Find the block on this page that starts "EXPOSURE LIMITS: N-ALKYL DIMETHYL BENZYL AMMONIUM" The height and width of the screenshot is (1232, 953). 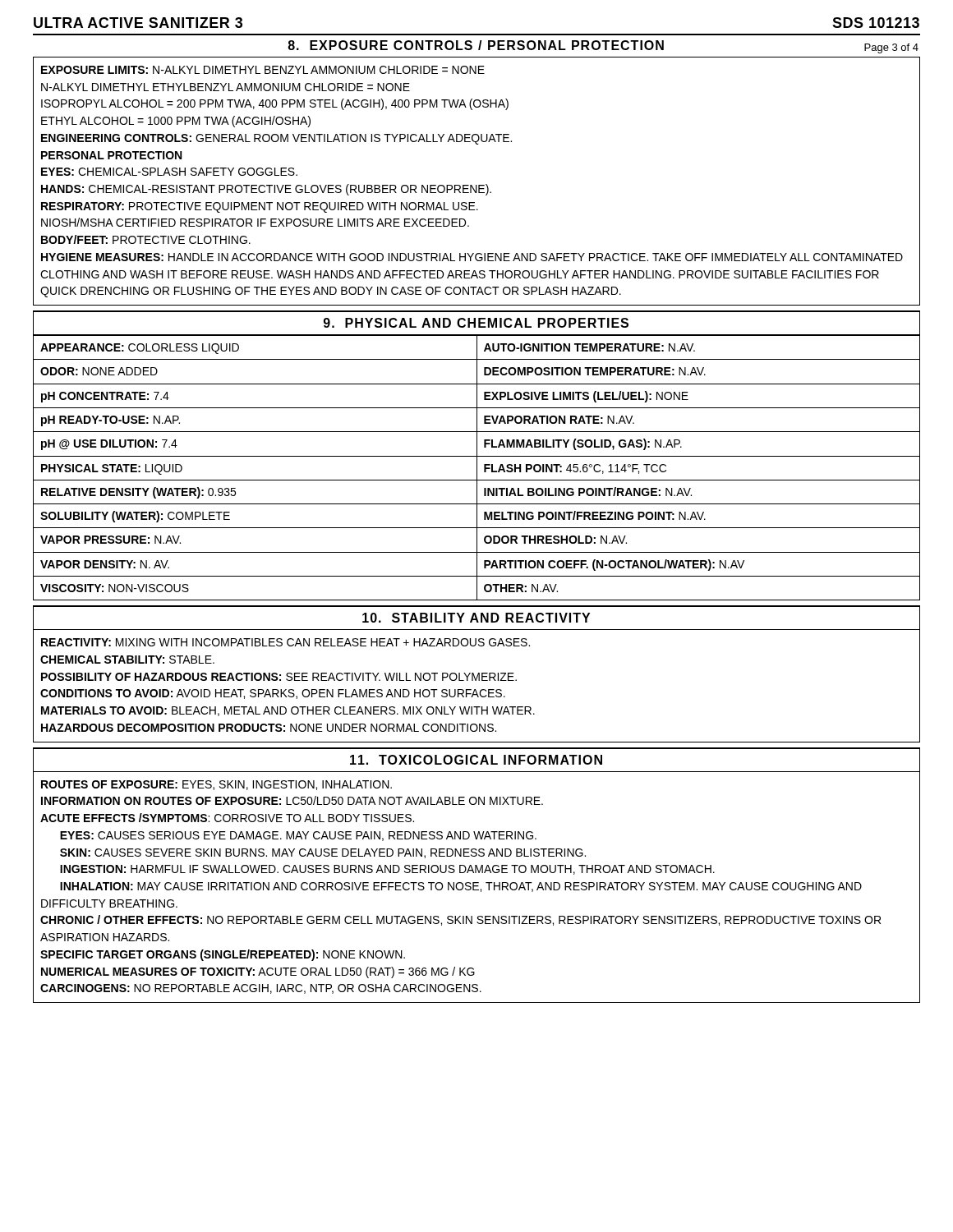pyautogui.click(x=472, y=180)
